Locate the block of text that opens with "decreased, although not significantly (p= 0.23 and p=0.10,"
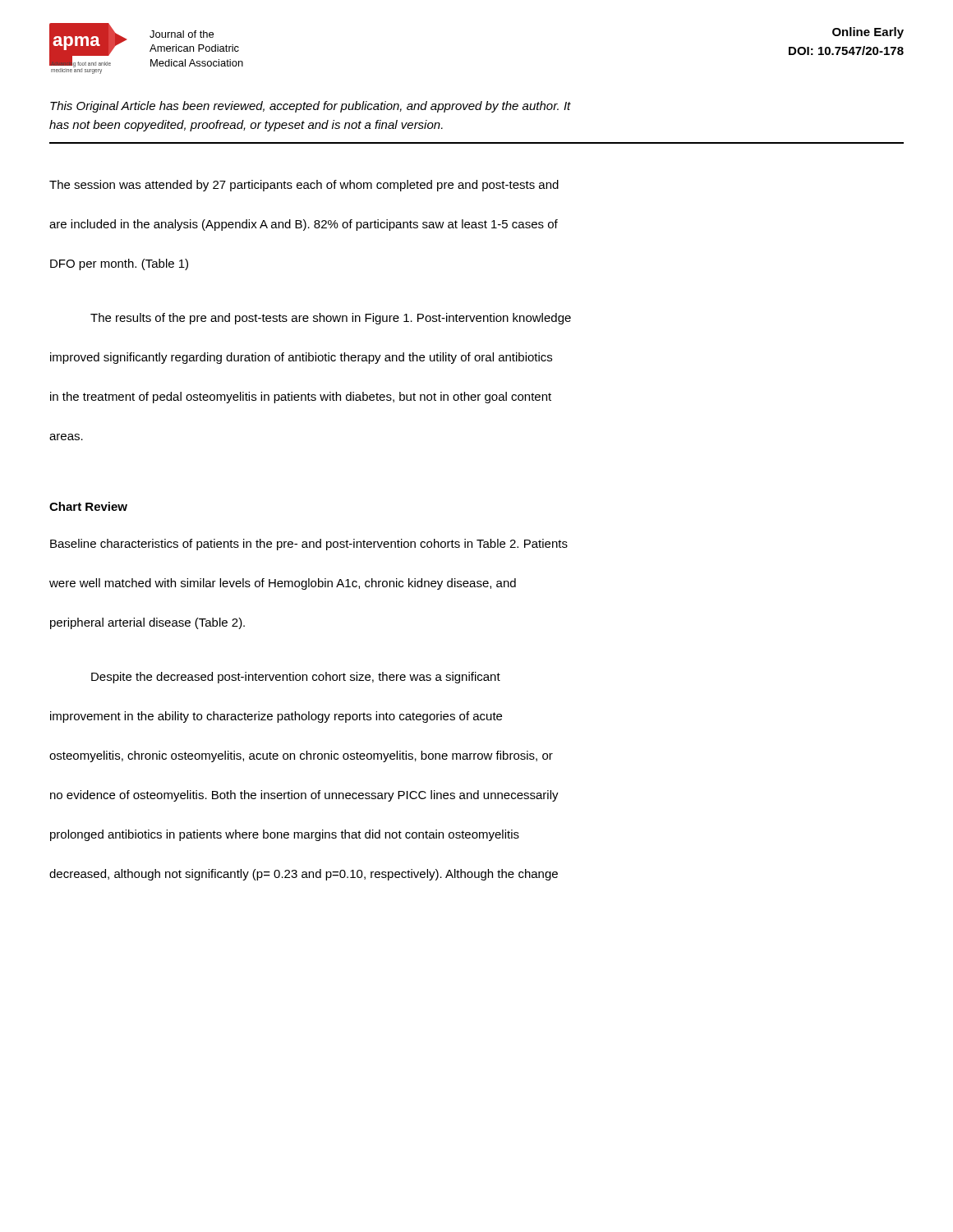Viewport: 953px width, 1232px height. point(304,873)
